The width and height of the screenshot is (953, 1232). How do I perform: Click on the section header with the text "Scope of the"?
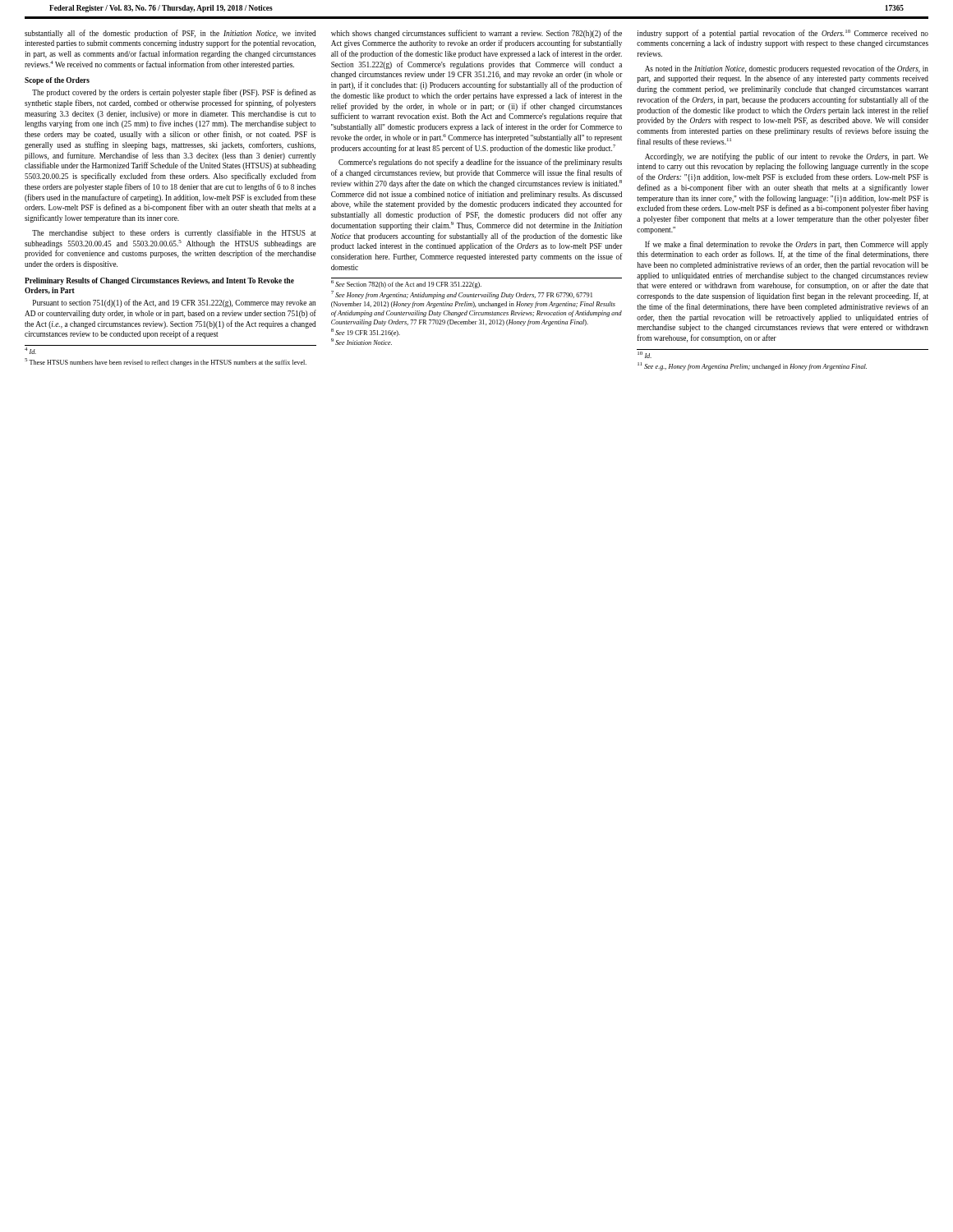(57, 81)
